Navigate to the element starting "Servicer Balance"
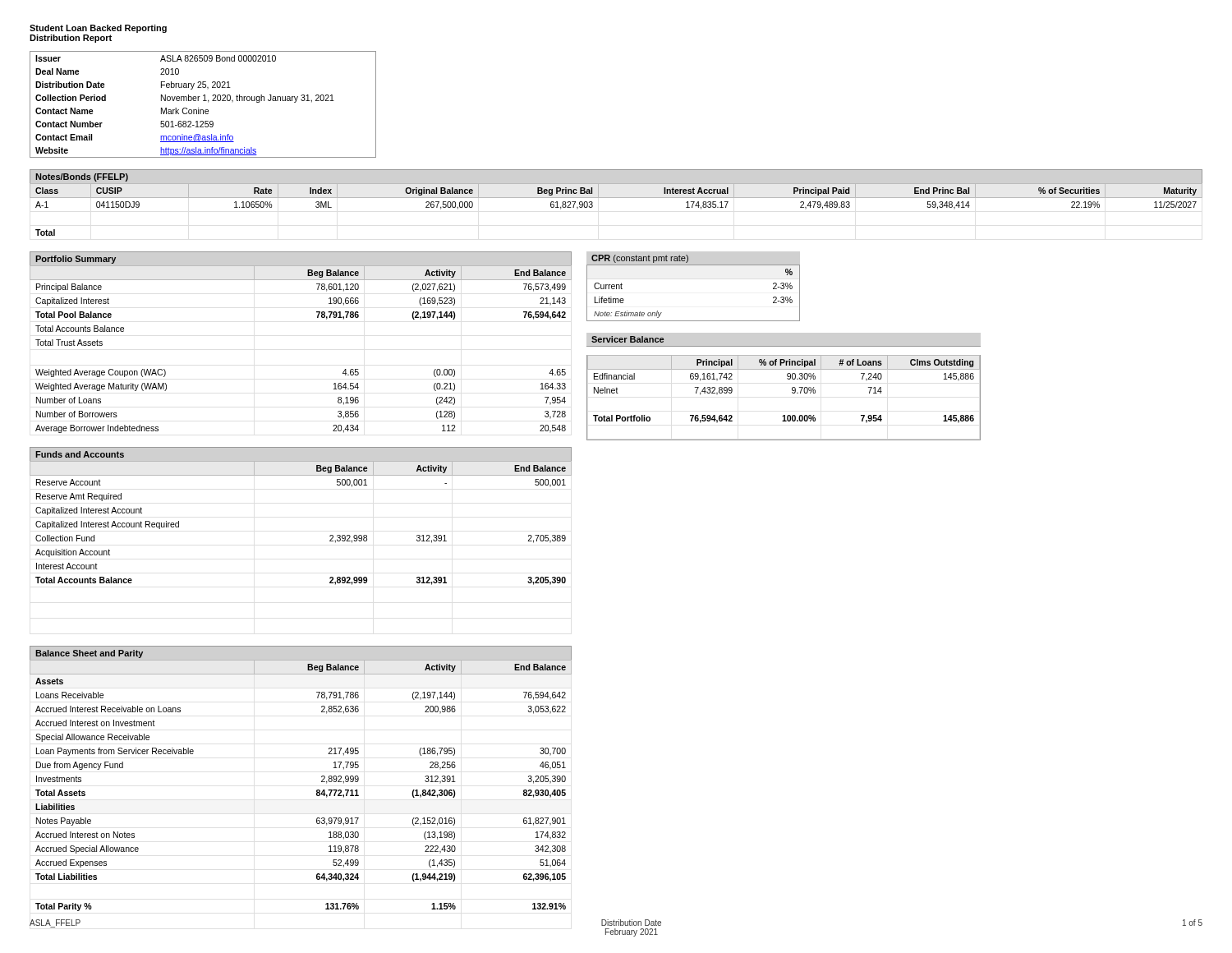 point(628,339)
